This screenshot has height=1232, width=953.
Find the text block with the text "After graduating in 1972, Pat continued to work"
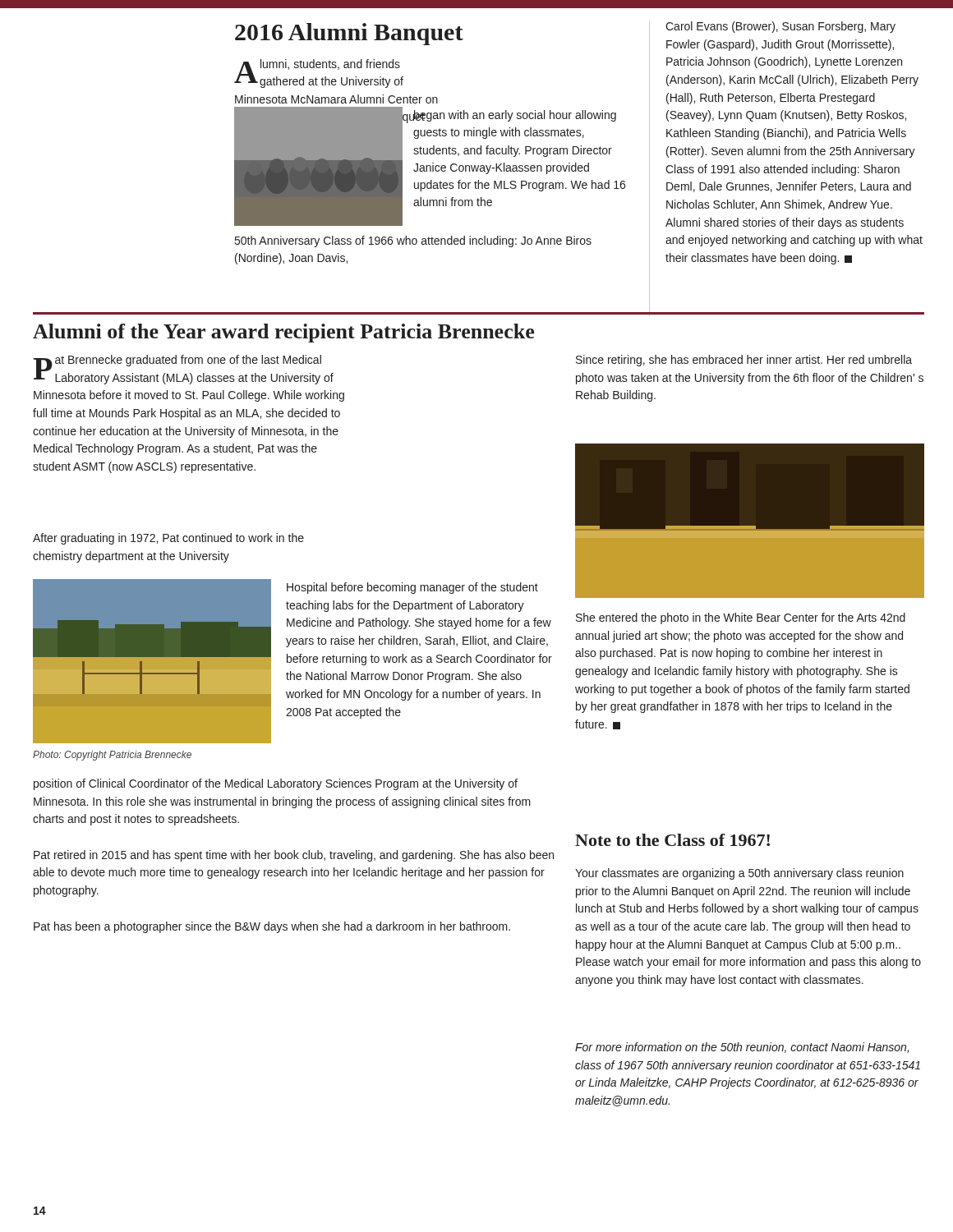point(168,547)
